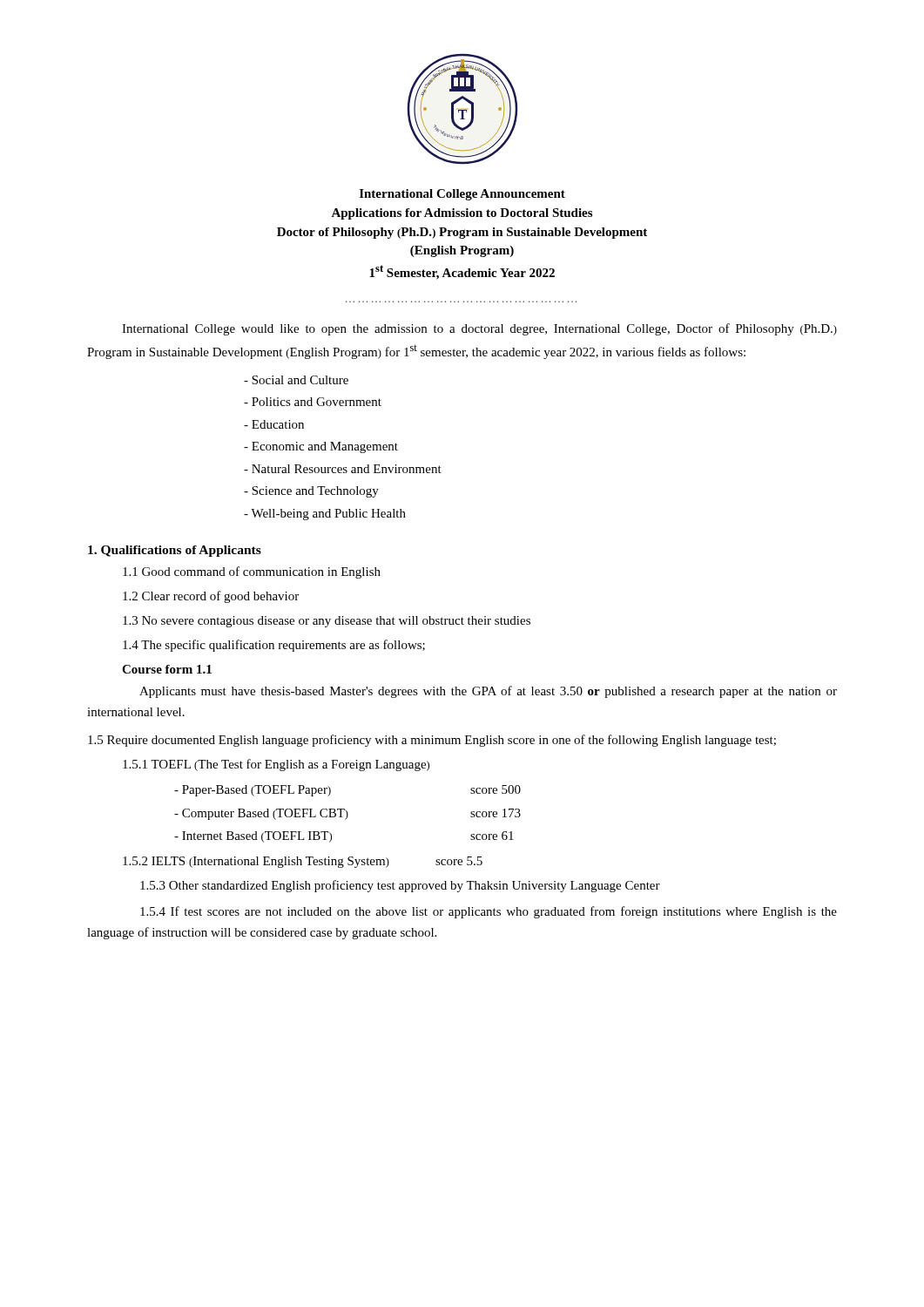The width and height of the screenshot is (924, 1307).
Task: Locate the passage starting "1. Qualifications of Applicants"
Action: 174,550
